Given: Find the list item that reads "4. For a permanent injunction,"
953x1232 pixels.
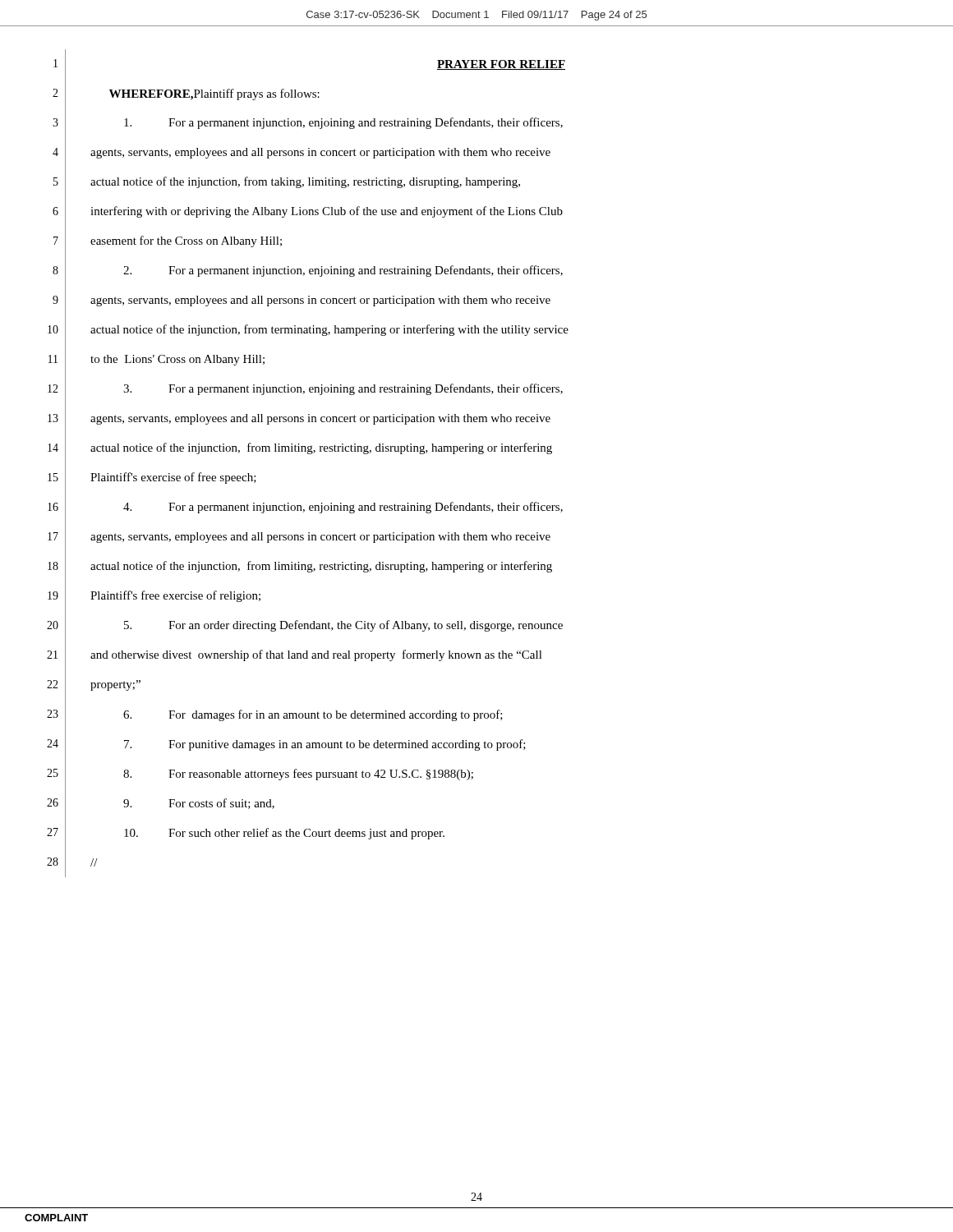Looking at the screenshot, I should pyautogui.click(x=501, y=552).
